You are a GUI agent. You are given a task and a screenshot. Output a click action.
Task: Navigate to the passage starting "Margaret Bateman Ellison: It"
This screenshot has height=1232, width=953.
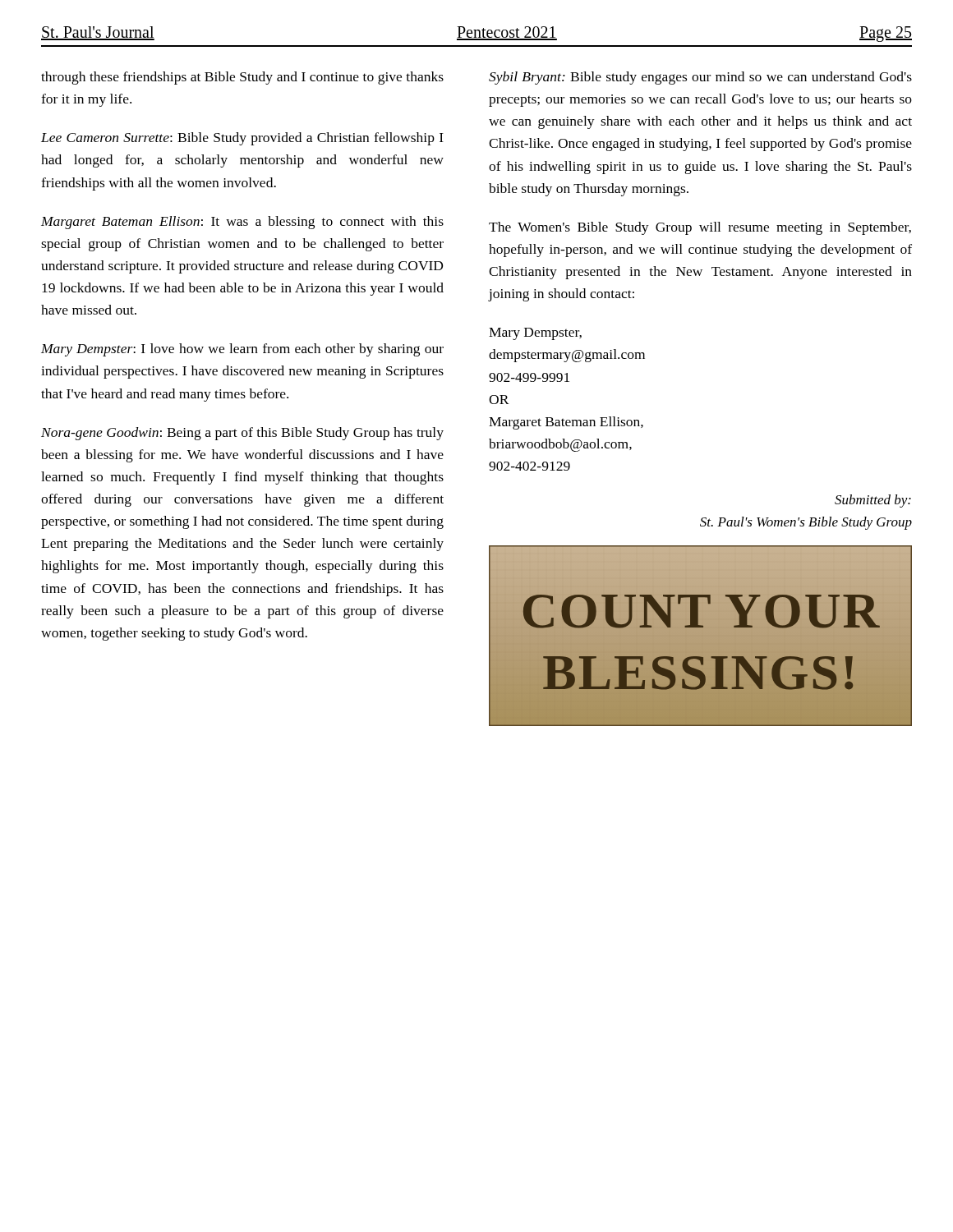(x=242, y=265)
